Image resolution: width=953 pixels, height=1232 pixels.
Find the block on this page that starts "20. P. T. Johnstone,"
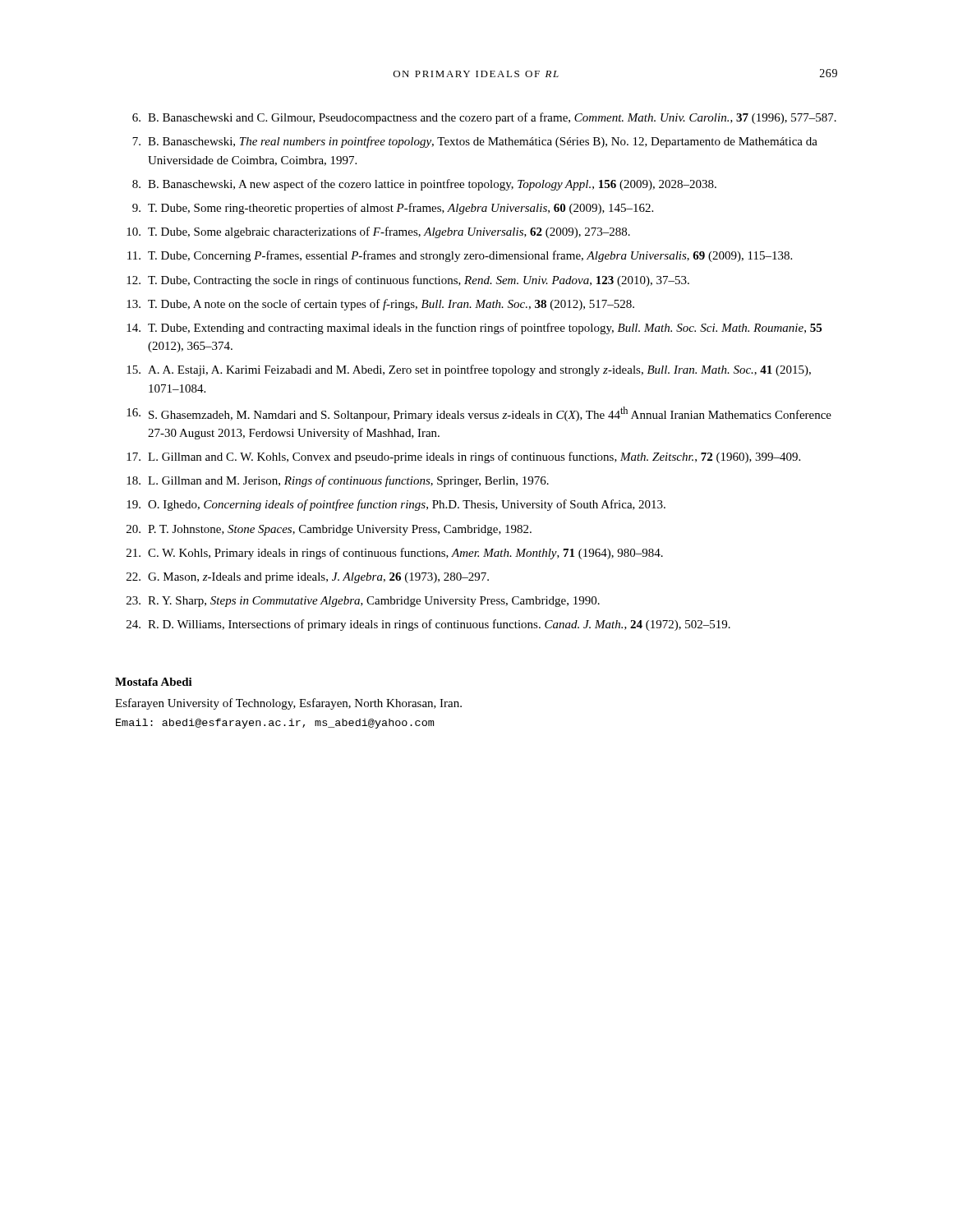476,529
